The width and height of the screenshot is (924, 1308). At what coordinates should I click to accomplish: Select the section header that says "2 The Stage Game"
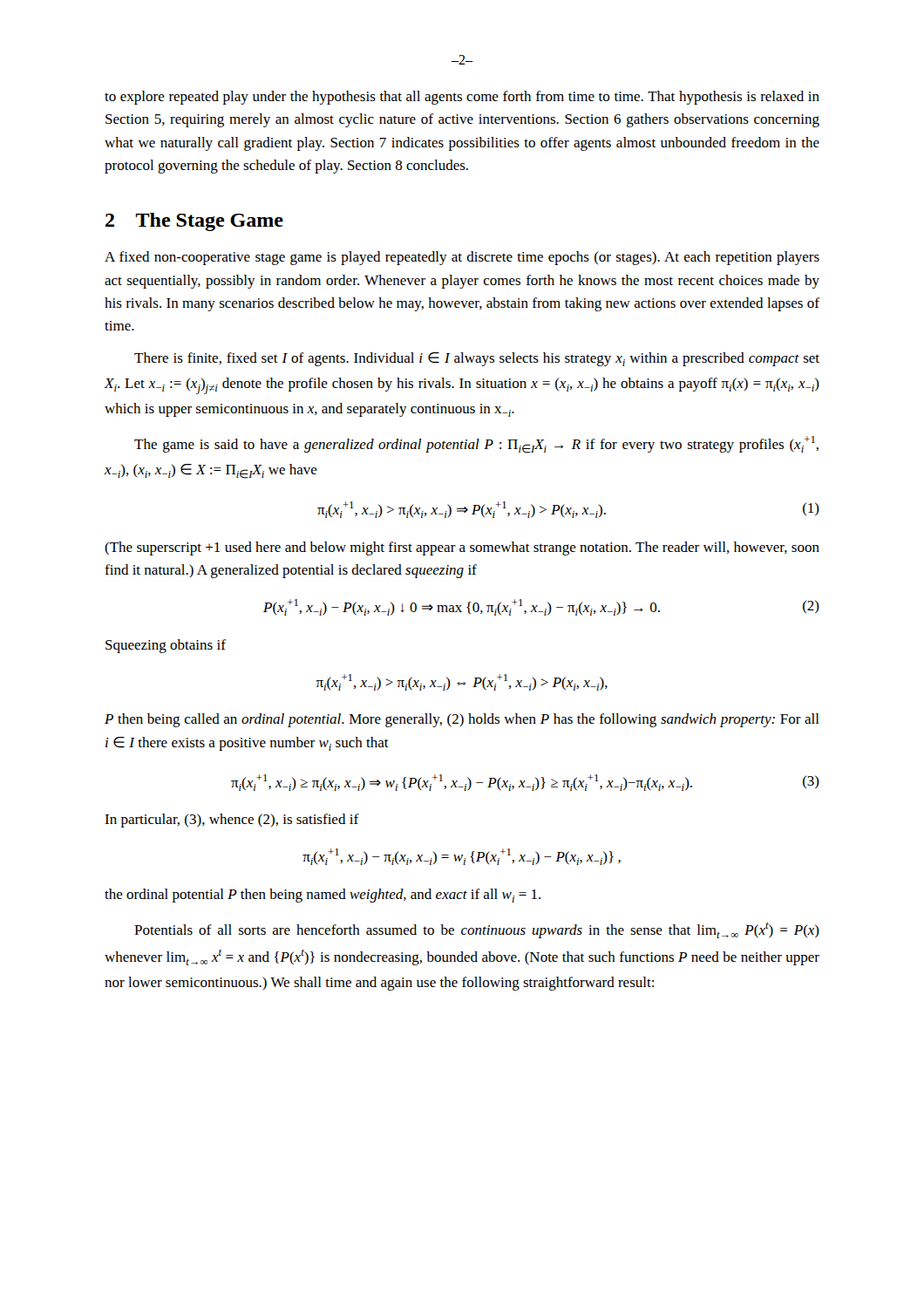(x=194, y=220)
